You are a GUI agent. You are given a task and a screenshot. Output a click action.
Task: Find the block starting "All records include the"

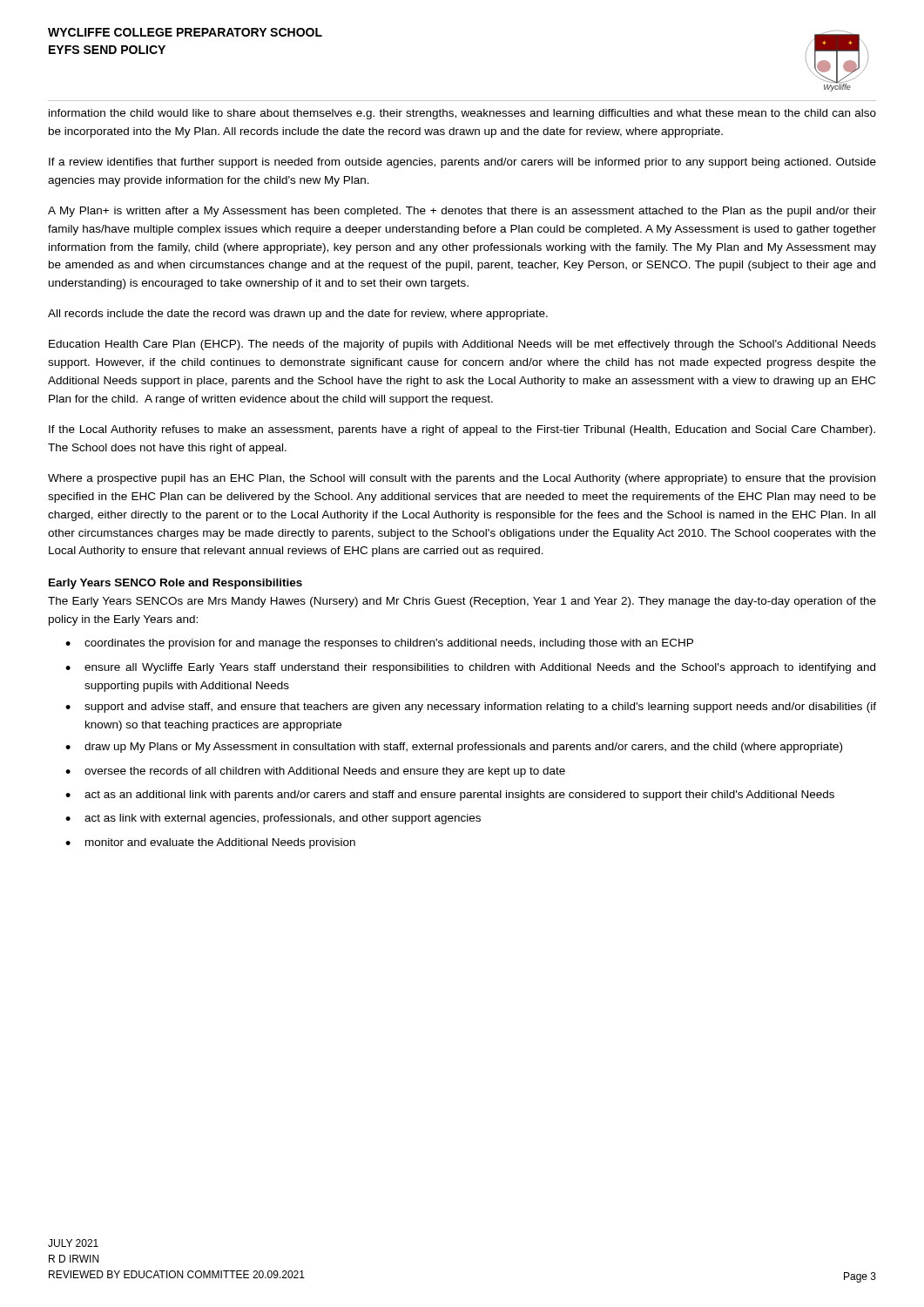click(x=298, y=314)
